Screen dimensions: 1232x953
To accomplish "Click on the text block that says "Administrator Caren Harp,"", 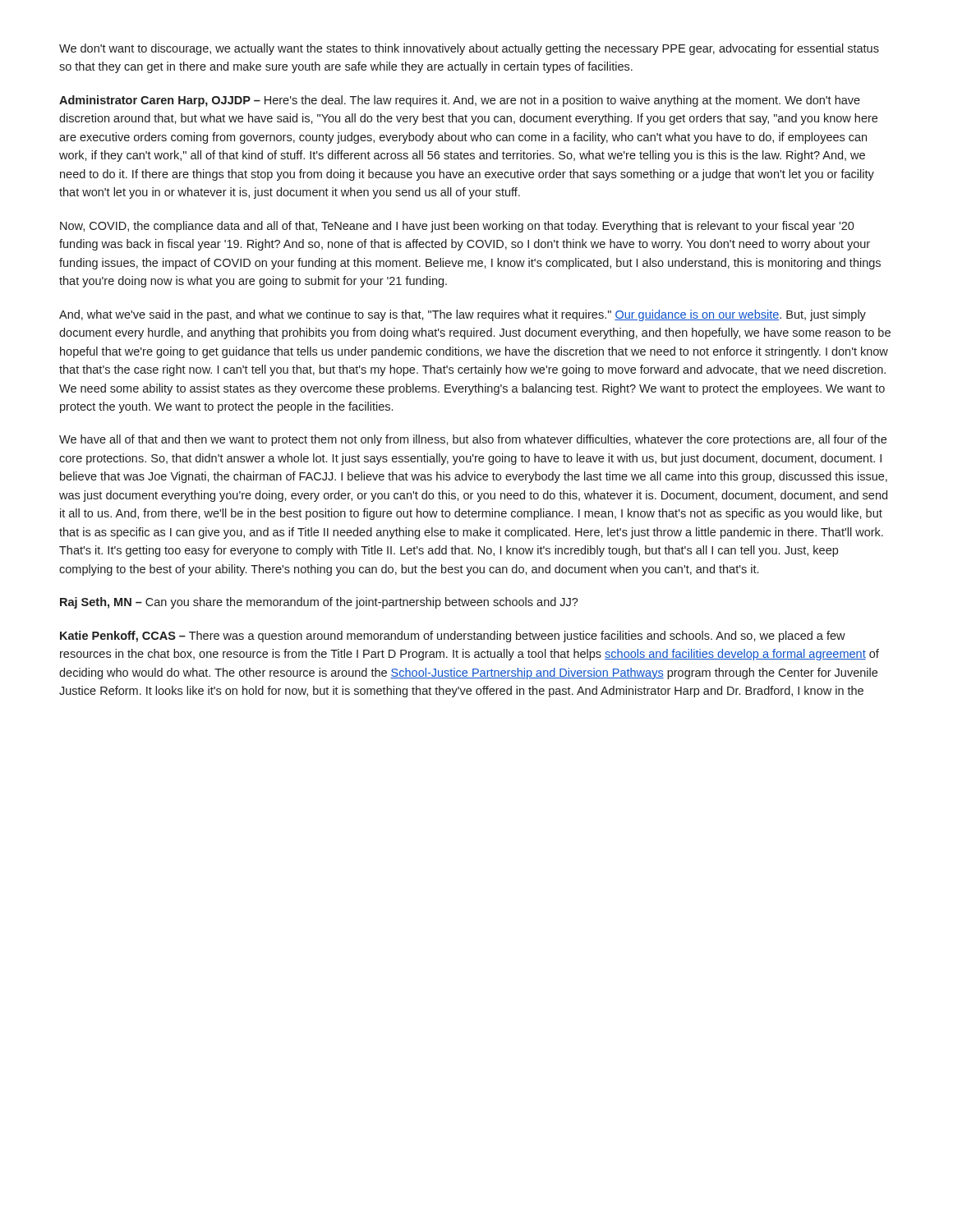I will tap(469, 146).
